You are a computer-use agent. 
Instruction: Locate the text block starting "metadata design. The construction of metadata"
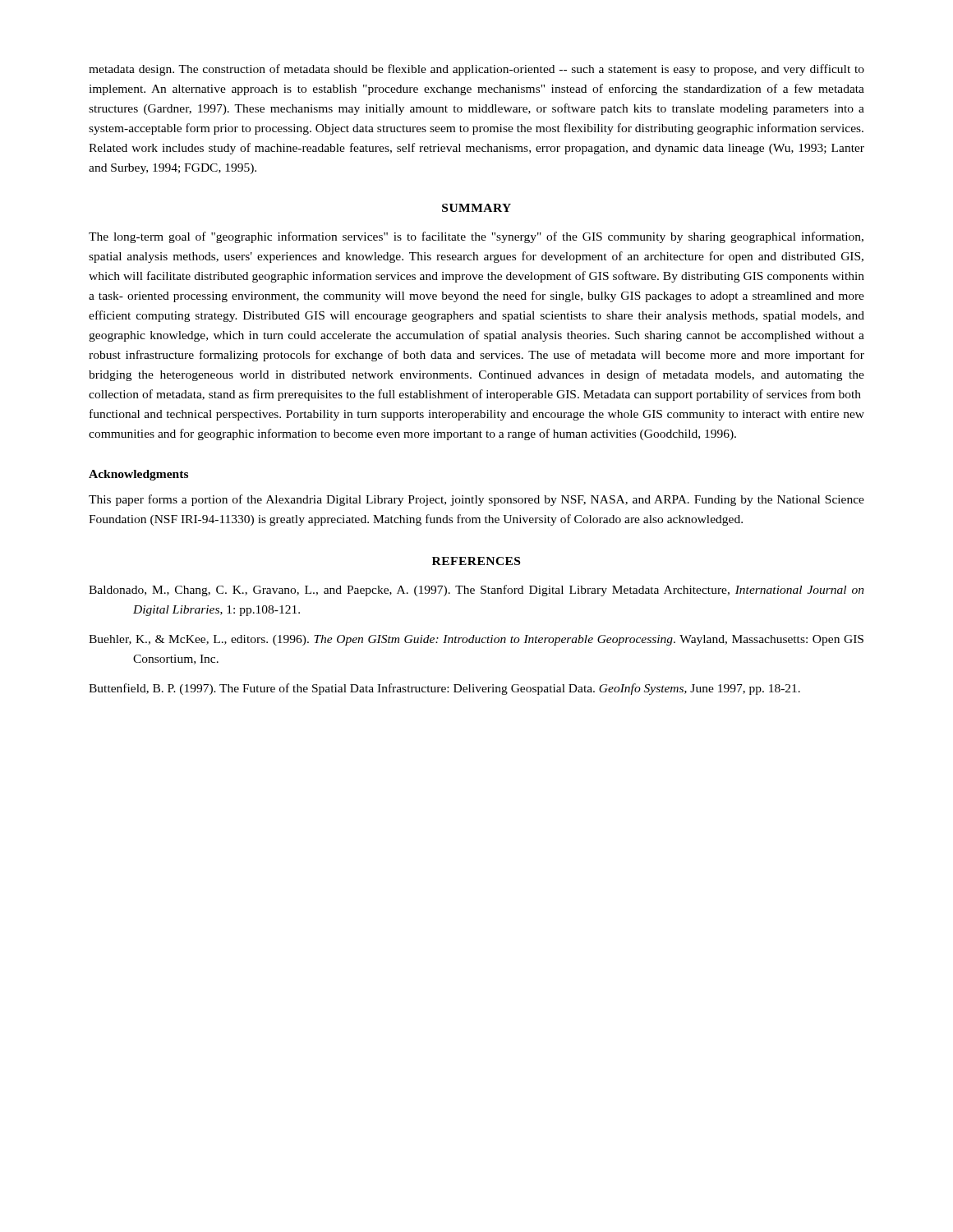tap(476, 118)
